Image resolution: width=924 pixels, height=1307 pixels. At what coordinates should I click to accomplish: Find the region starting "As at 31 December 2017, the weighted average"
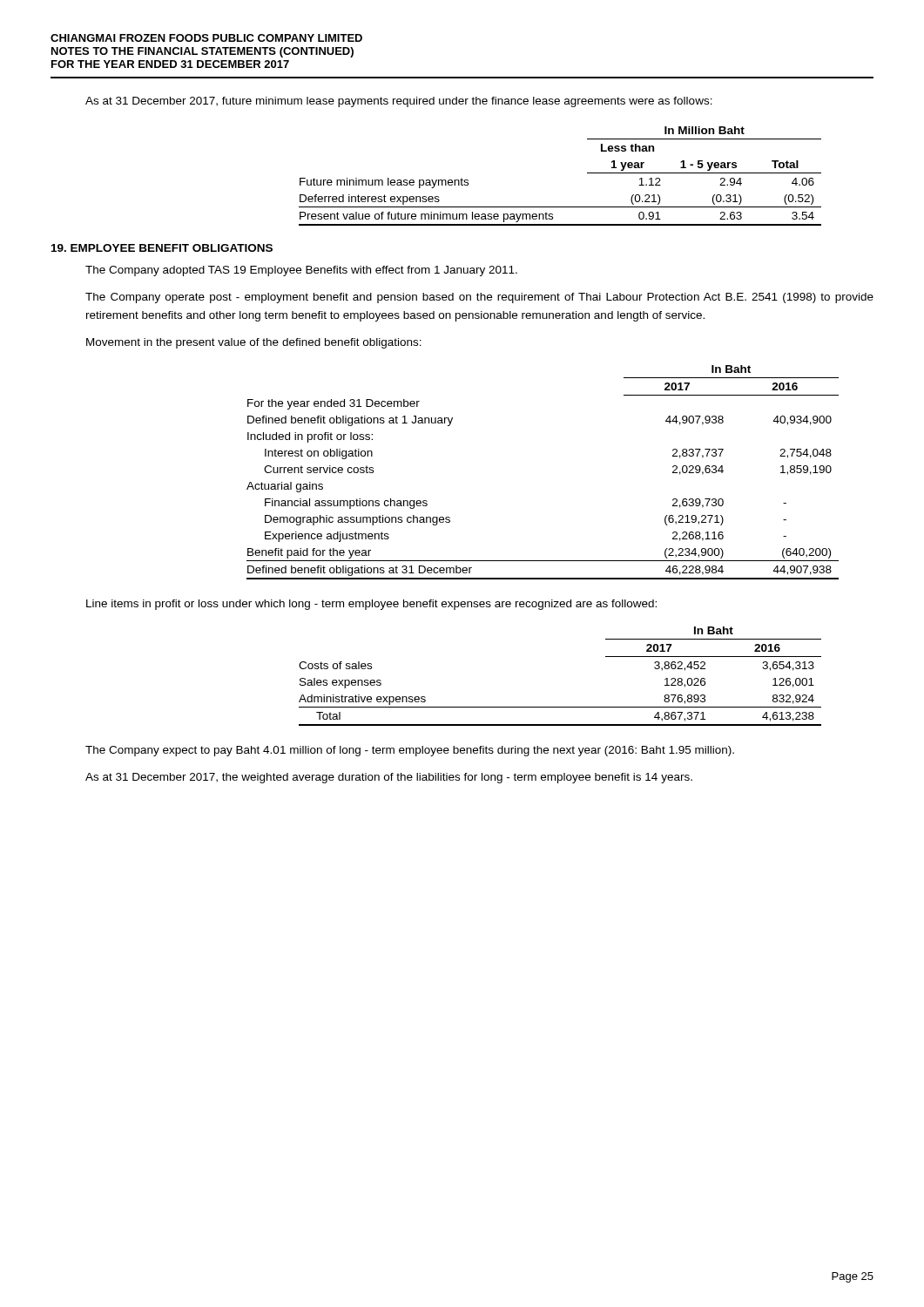coord(389,777)
